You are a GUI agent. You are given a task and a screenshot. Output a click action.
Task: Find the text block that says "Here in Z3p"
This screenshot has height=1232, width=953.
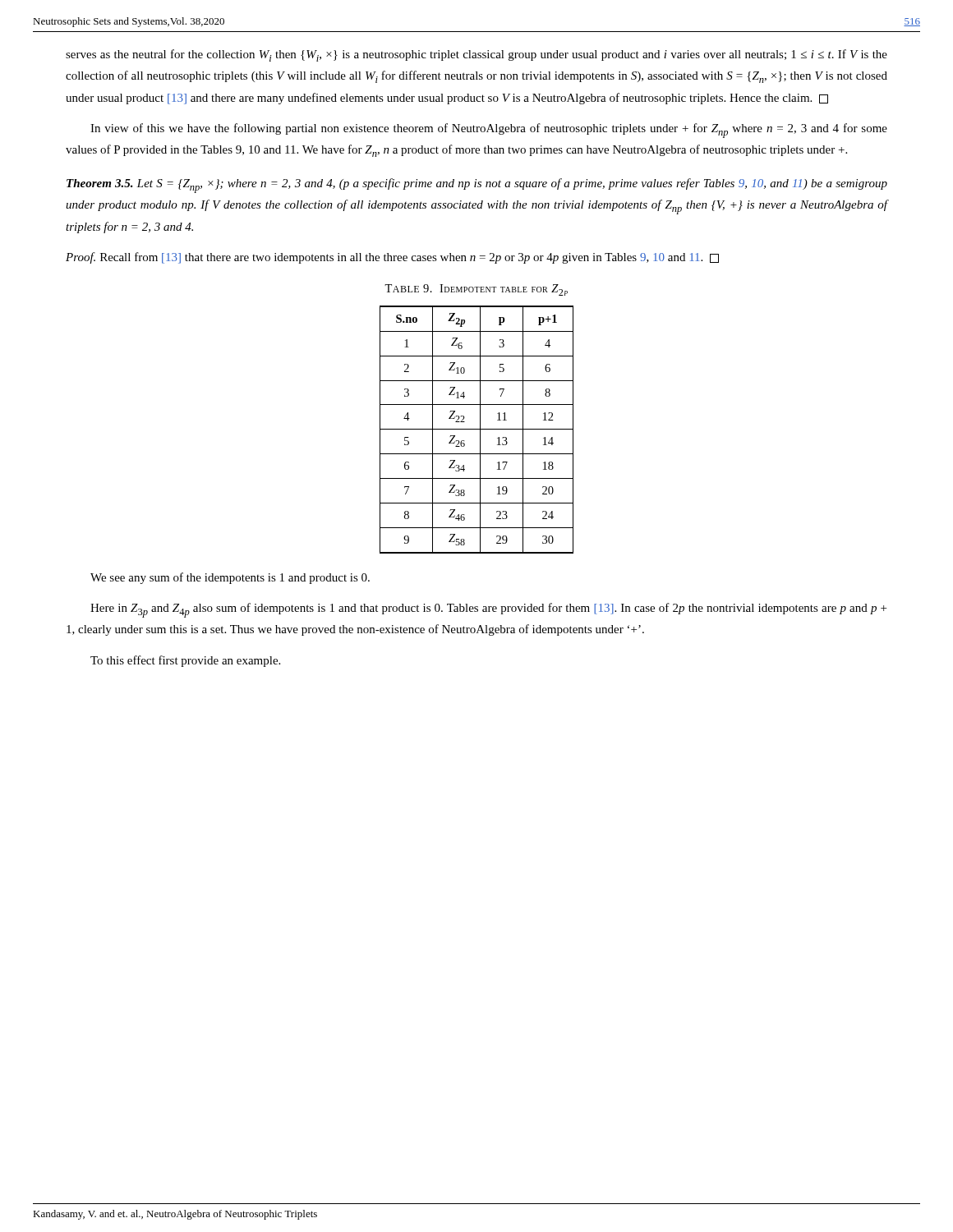click(476, 619)
